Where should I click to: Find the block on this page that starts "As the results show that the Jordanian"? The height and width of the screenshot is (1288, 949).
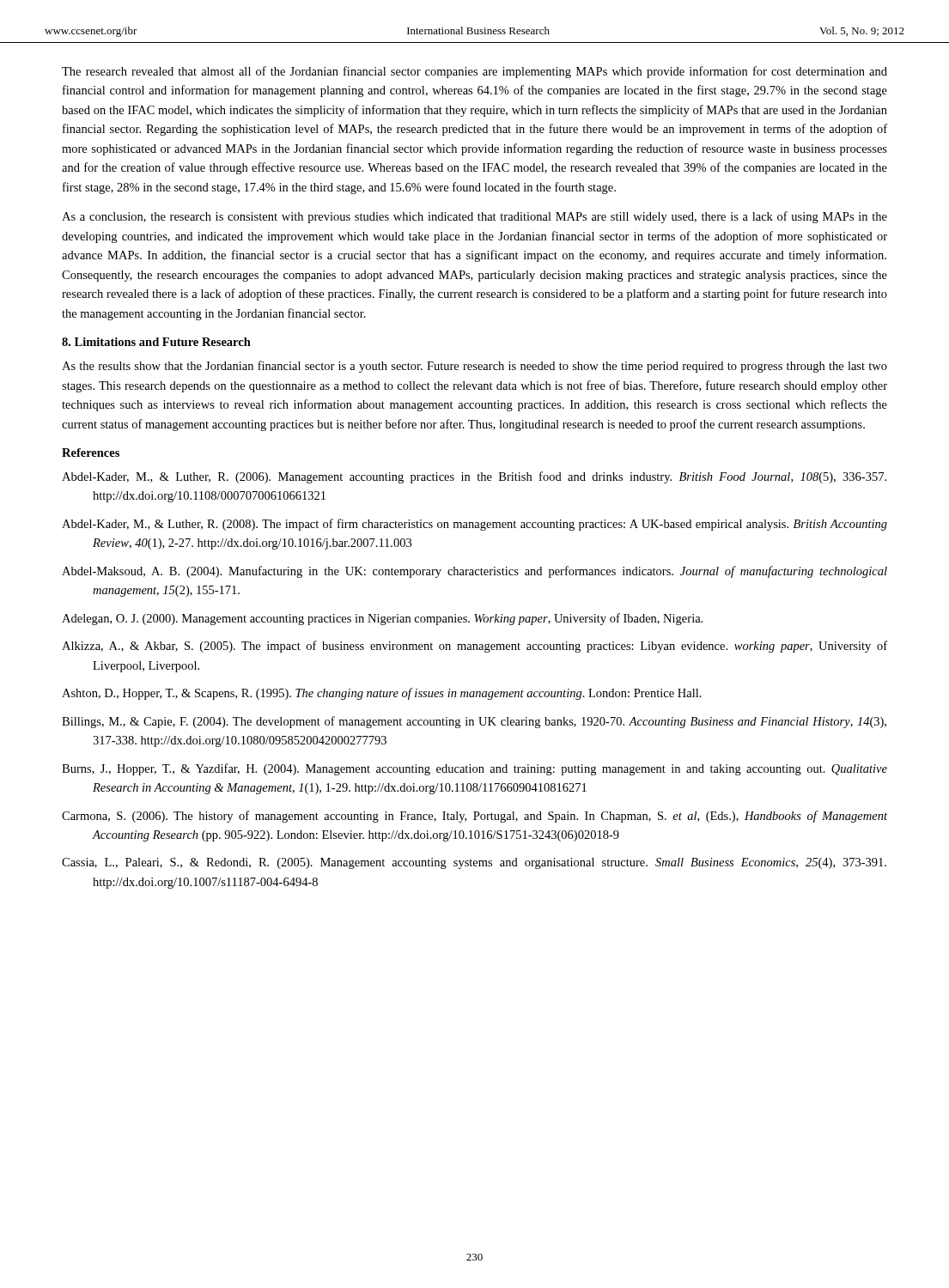474,395
